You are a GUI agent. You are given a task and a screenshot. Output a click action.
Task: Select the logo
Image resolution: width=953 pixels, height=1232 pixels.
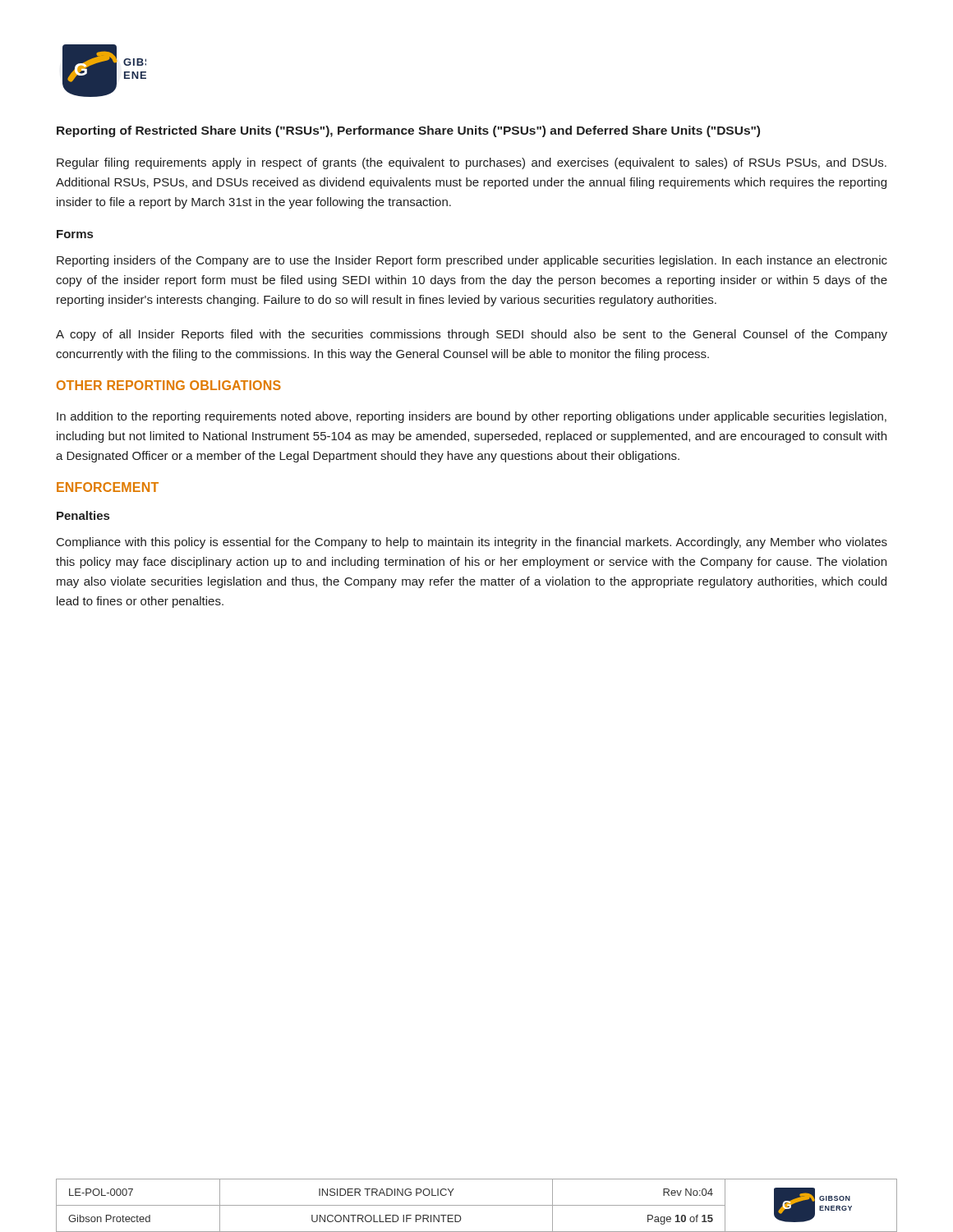(472, 69)
